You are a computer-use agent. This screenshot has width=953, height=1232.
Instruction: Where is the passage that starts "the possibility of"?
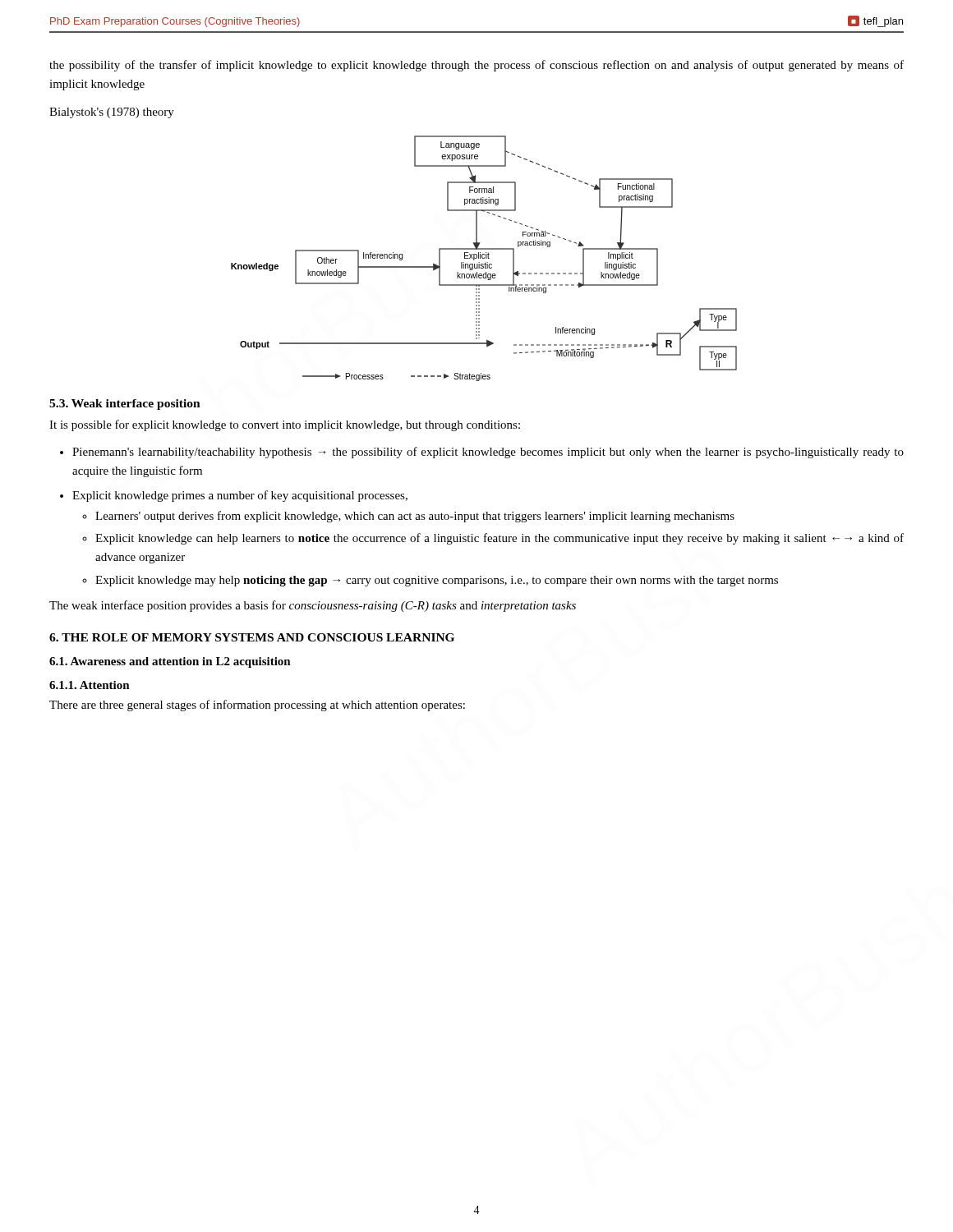(476, 74)
